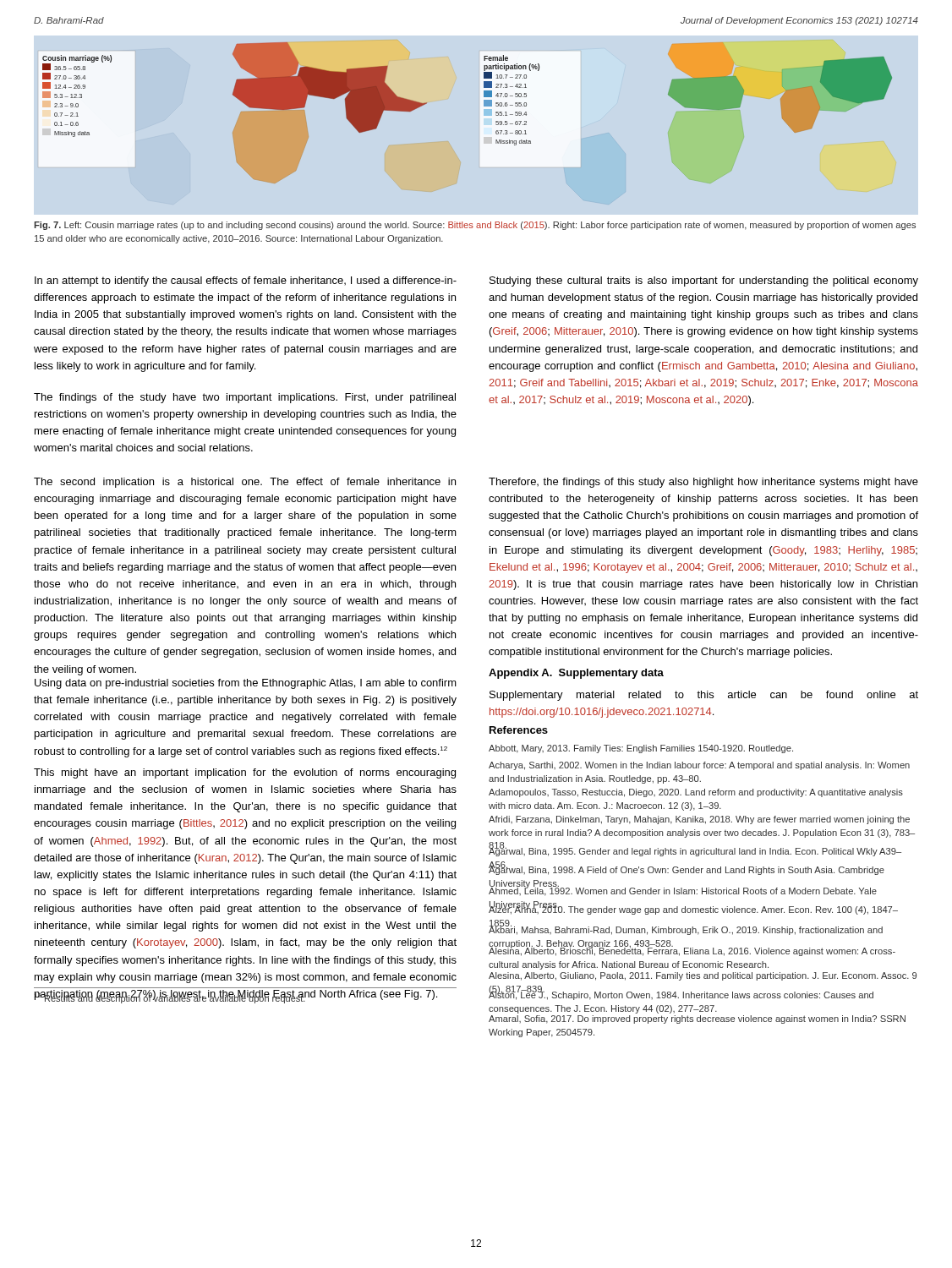Find the element starting "Aizer, Anna, 2010. The"
Viewport: 952px width, 1268px height.
693,916
